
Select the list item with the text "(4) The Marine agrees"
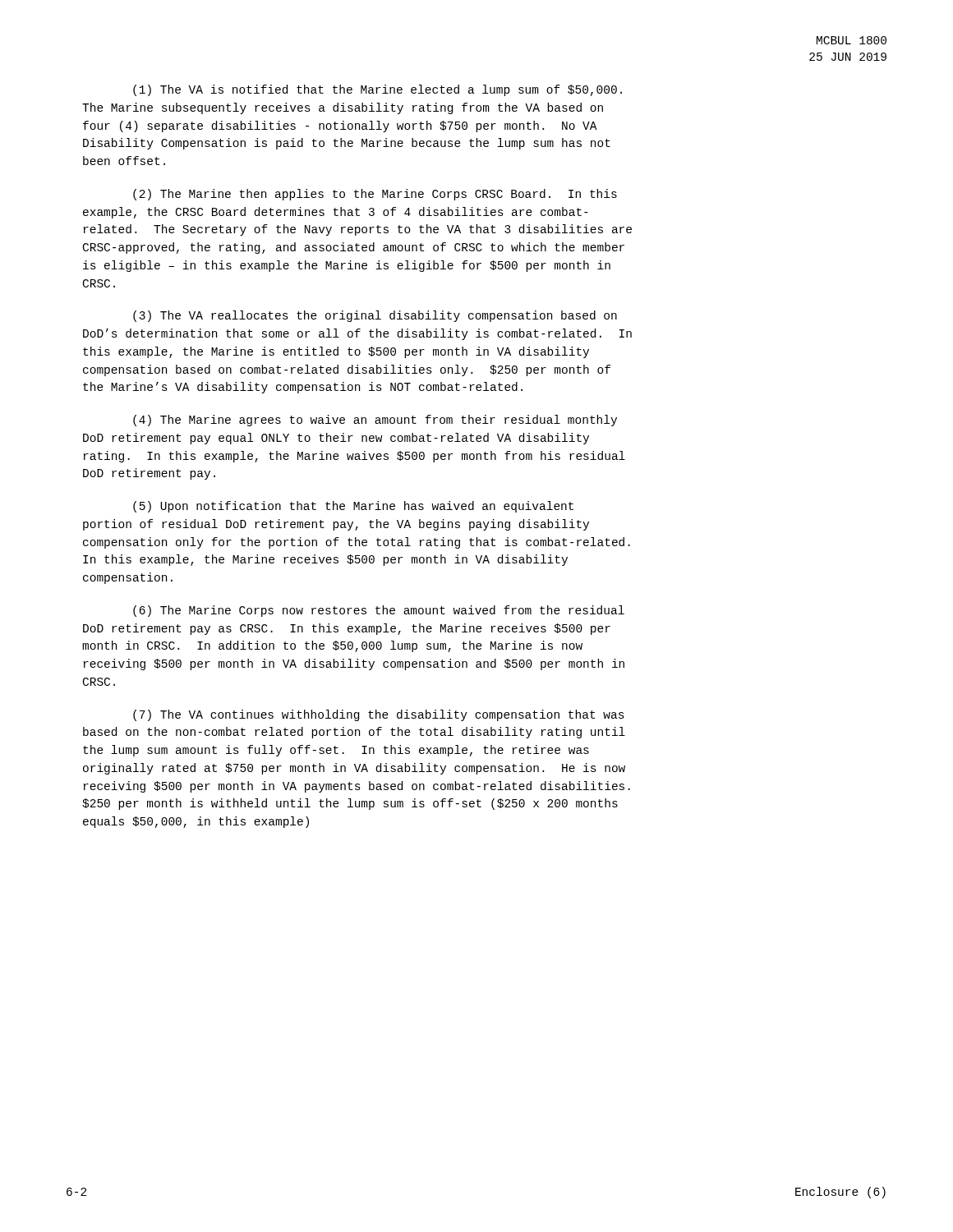click(x=354, y=447)
